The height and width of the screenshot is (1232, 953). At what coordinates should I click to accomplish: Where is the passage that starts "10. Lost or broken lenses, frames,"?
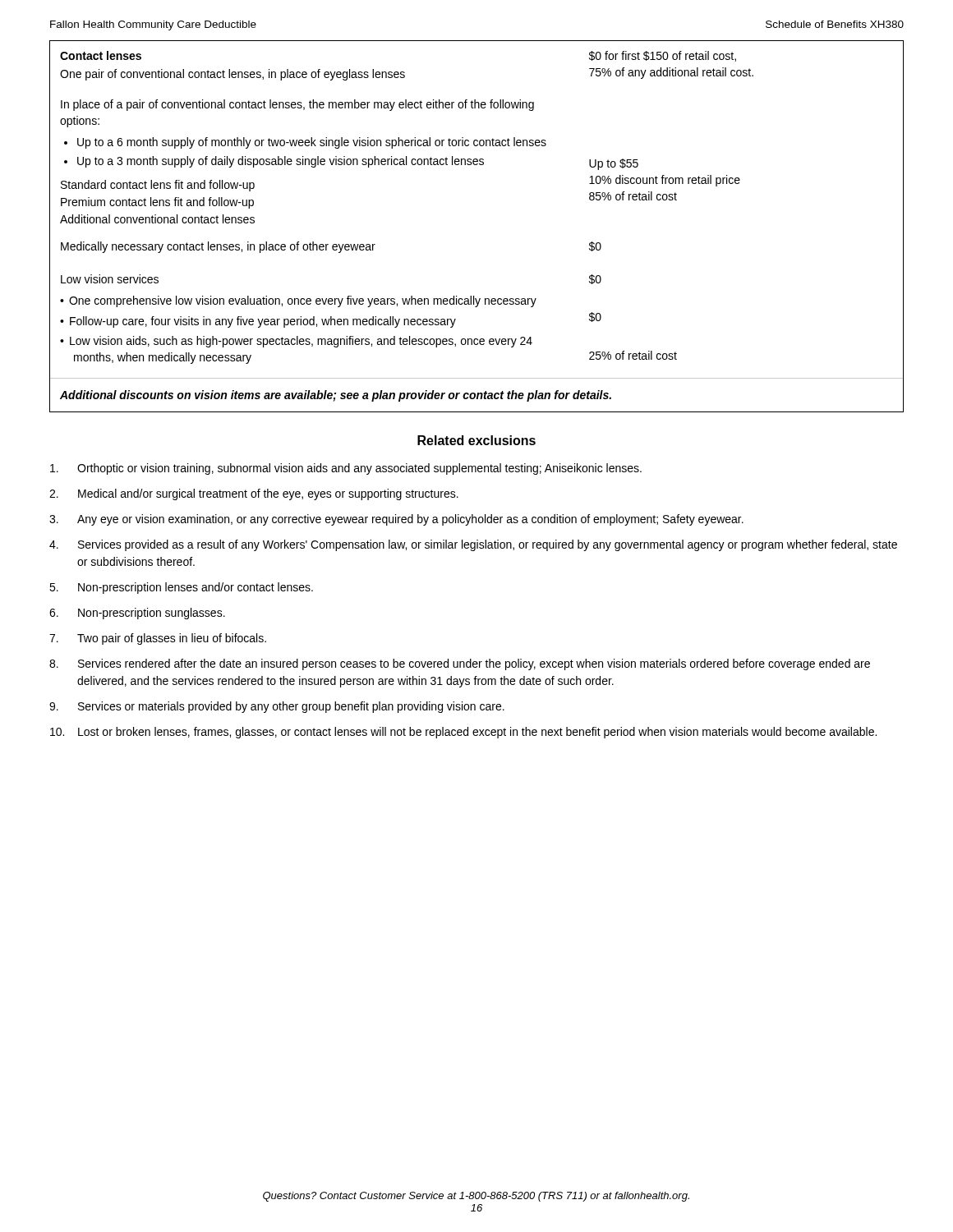point(463,732)
